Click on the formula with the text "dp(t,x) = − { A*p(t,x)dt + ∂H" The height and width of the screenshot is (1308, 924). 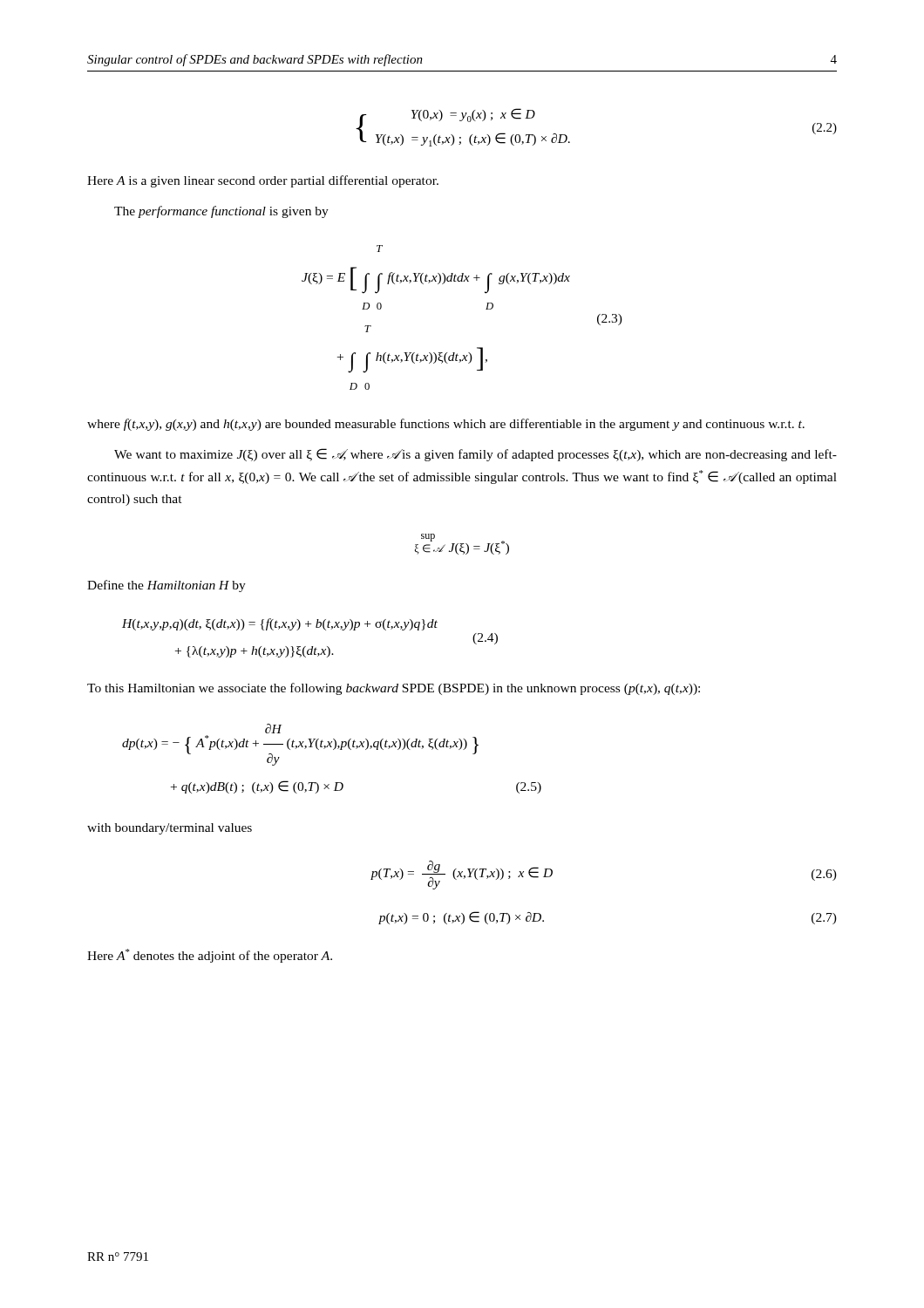coord(332,758)
